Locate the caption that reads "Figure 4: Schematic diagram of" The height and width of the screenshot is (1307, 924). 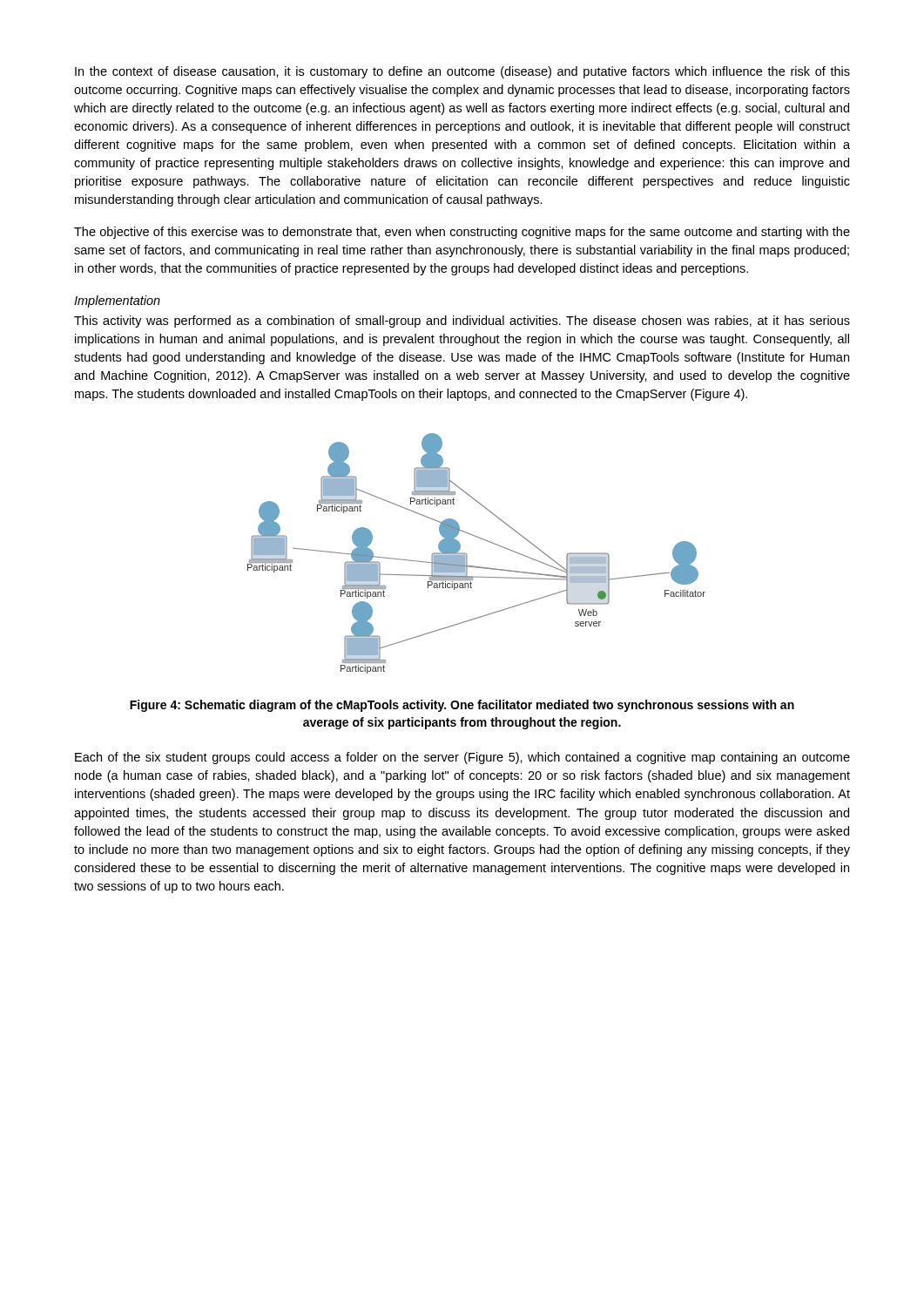pyautogui.click(x=462, y=714)
